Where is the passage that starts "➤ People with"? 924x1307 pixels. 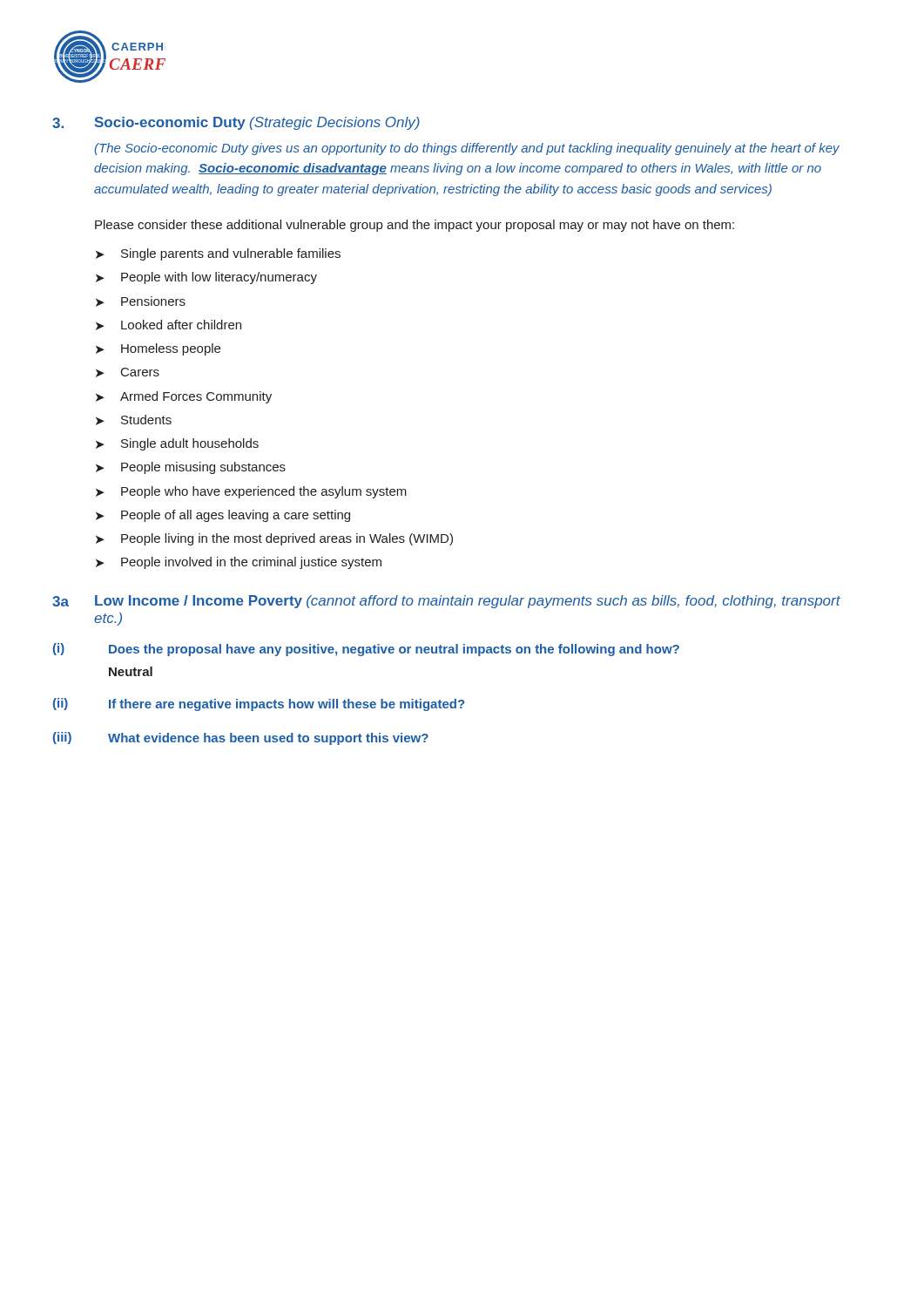click(206, 278)
